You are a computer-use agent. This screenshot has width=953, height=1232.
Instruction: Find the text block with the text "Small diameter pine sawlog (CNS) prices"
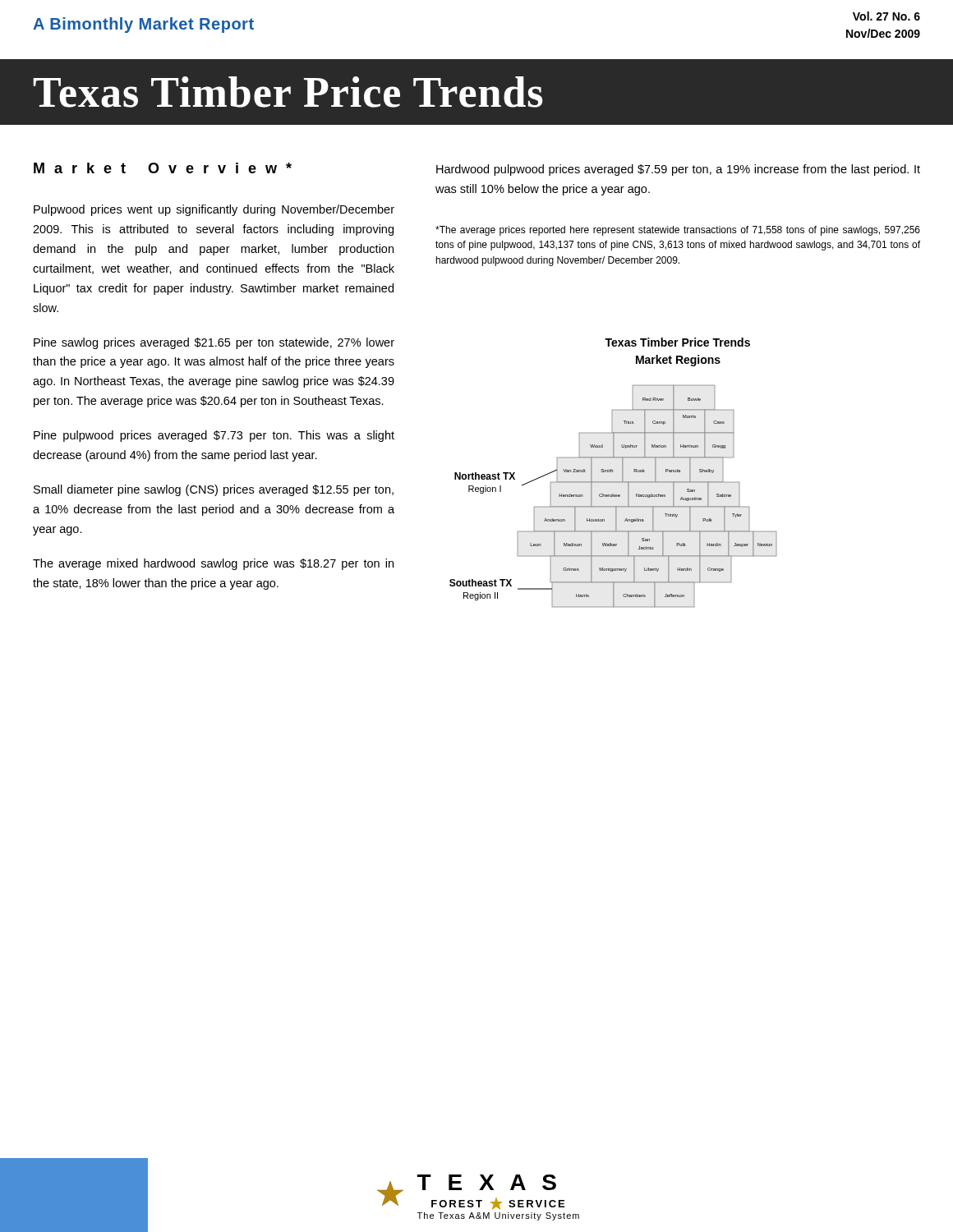coord(214,509)
